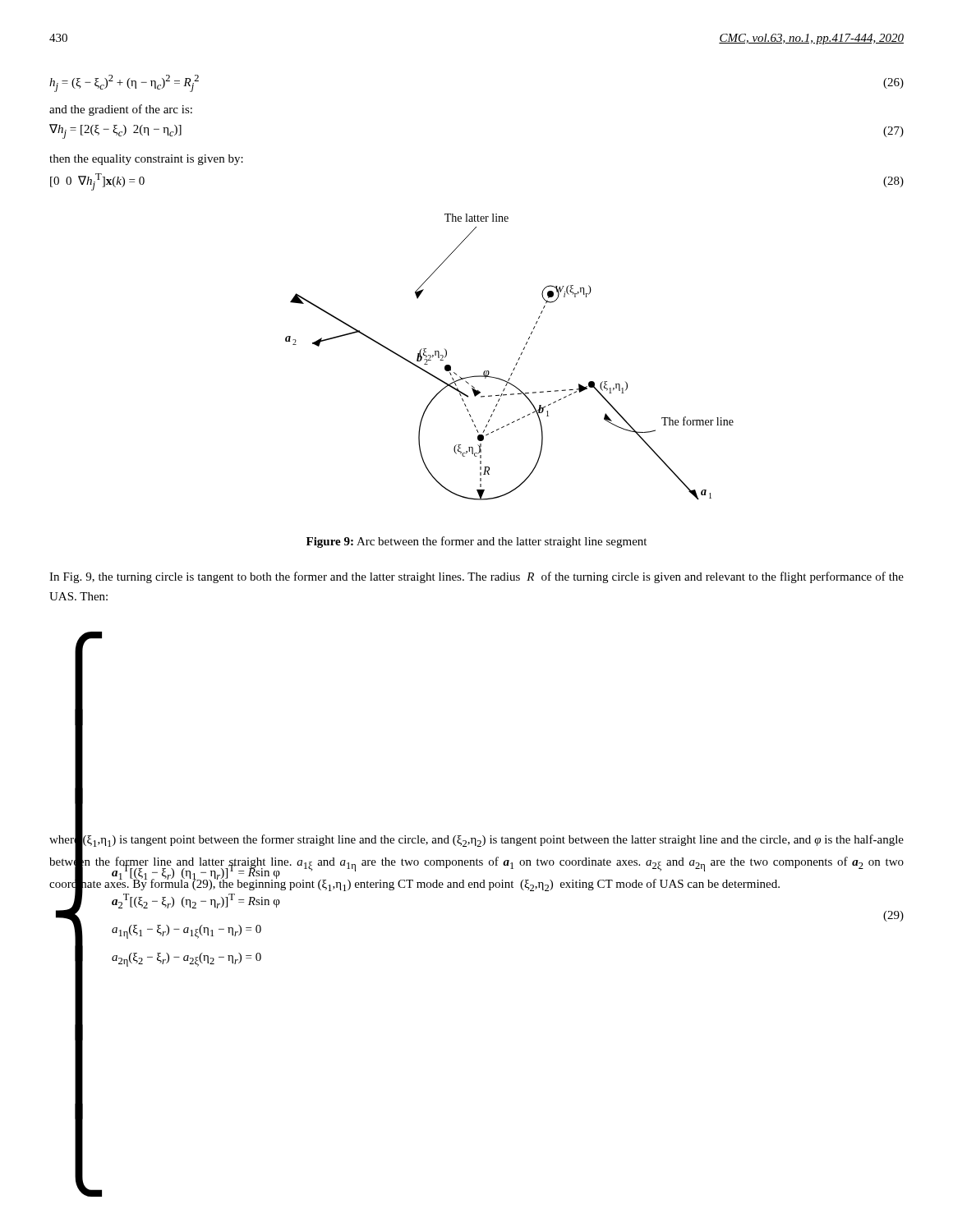Screen dimensions: 1232x953
Task: Locate the formula that reads "hj = (ξ − ξc)2 +"
Action: [132, 83]
